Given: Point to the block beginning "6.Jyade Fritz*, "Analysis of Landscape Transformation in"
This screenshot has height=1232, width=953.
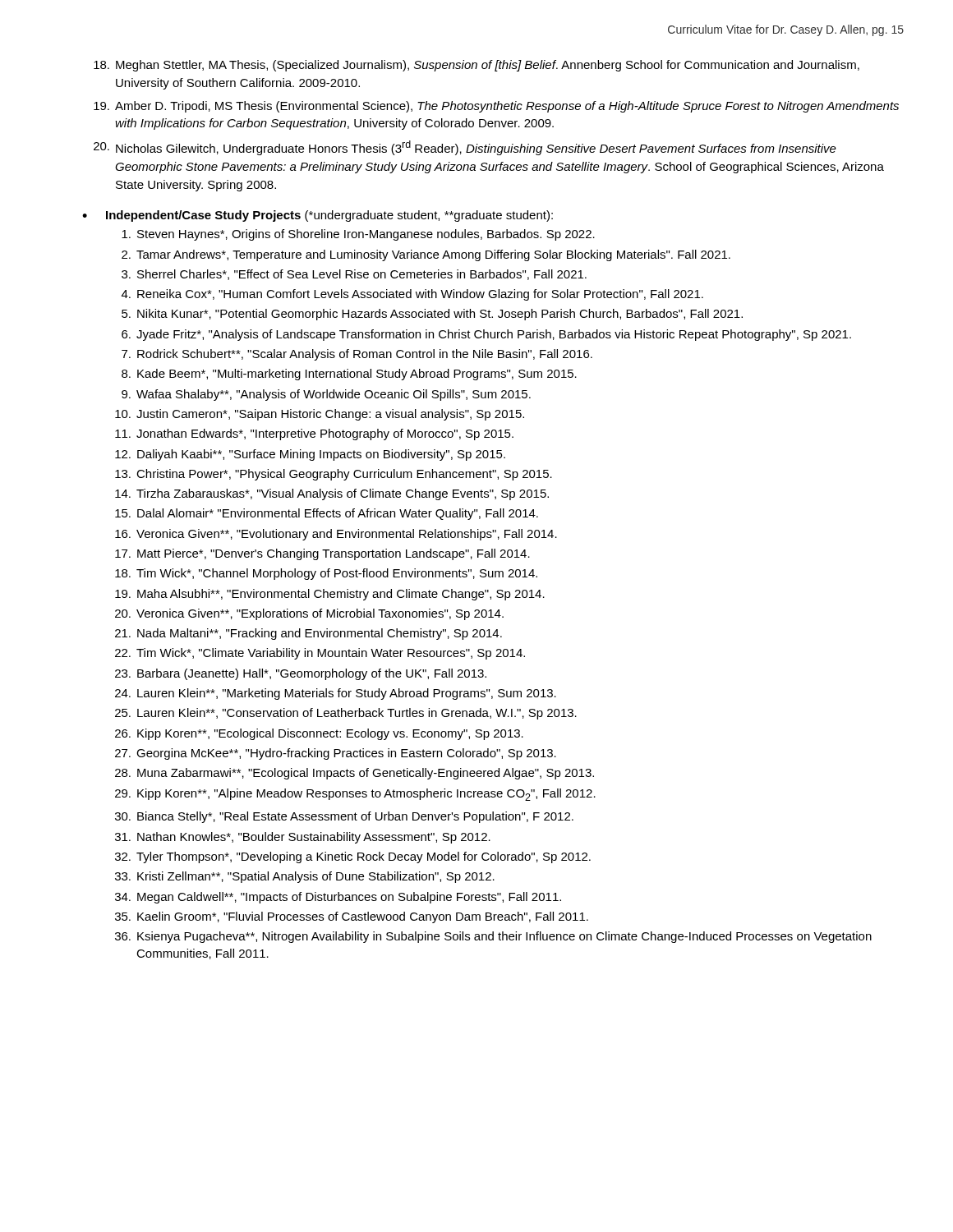Looking at the screenshot, I should pos(479,334).
